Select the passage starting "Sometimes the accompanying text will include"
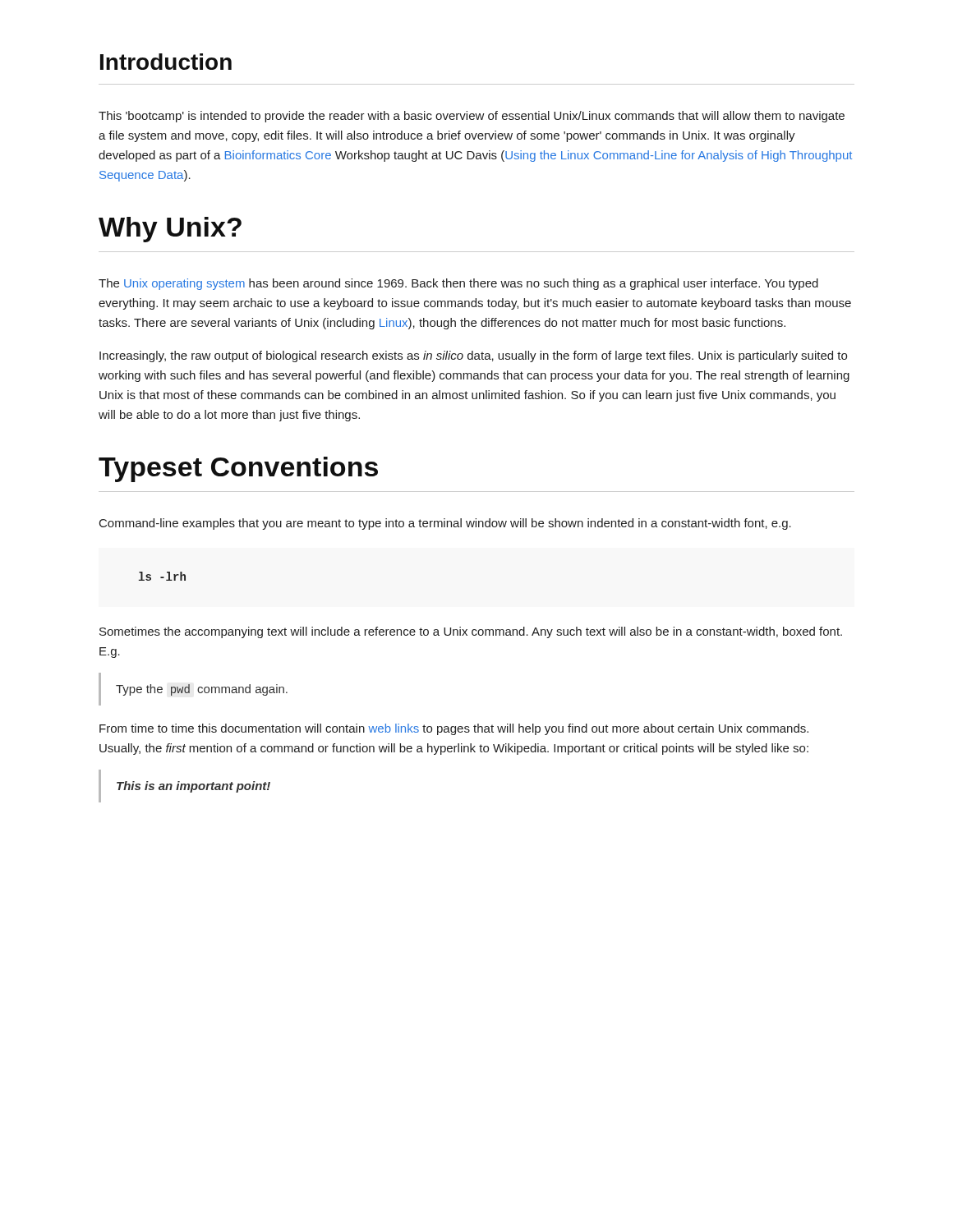The height and width of the screenshot is (1232, 953). click(476, 642)
